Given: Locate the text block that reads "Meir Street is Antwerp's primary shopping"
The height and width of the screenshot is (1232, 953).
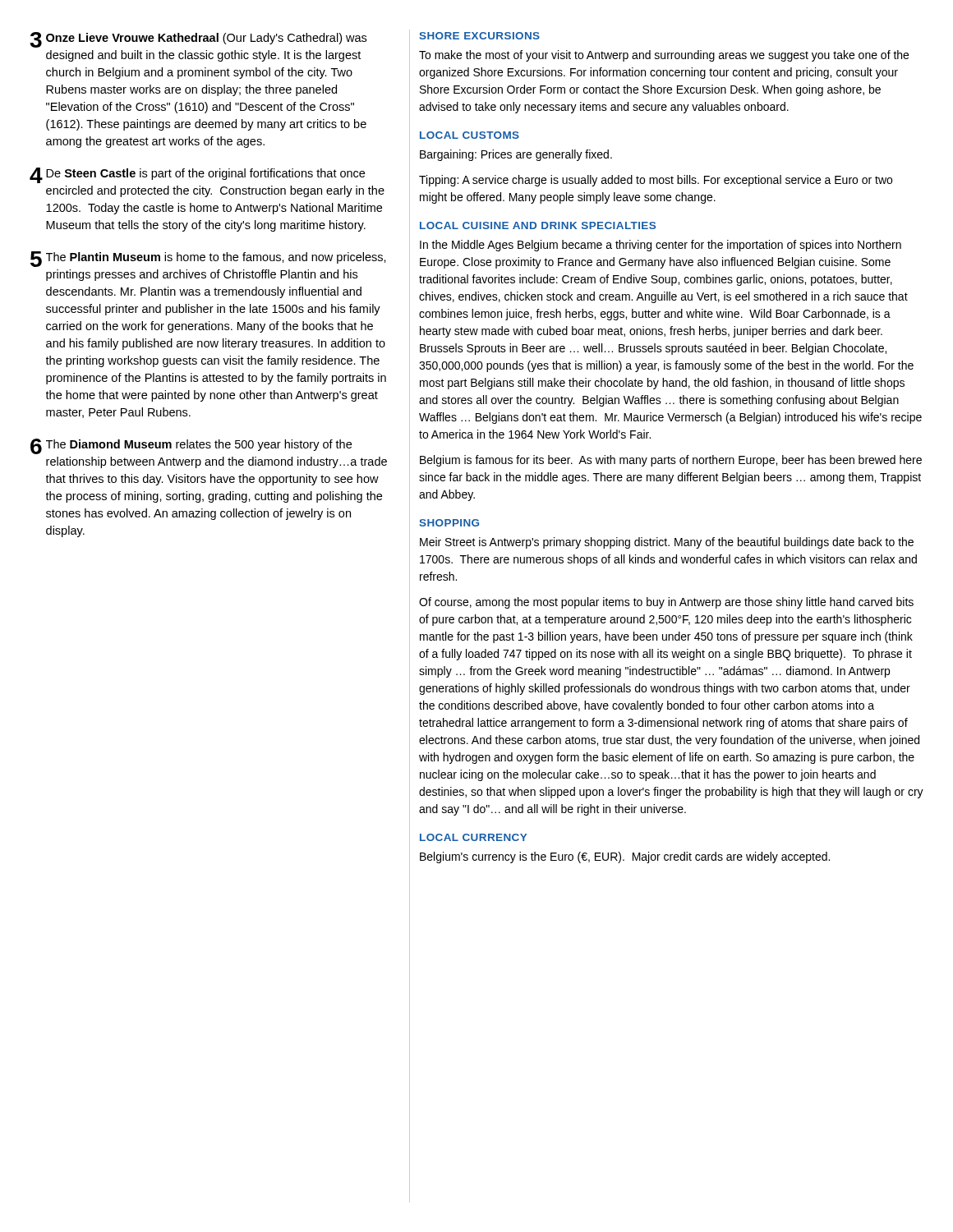Looking at the screenshot, I should point(668,559).
